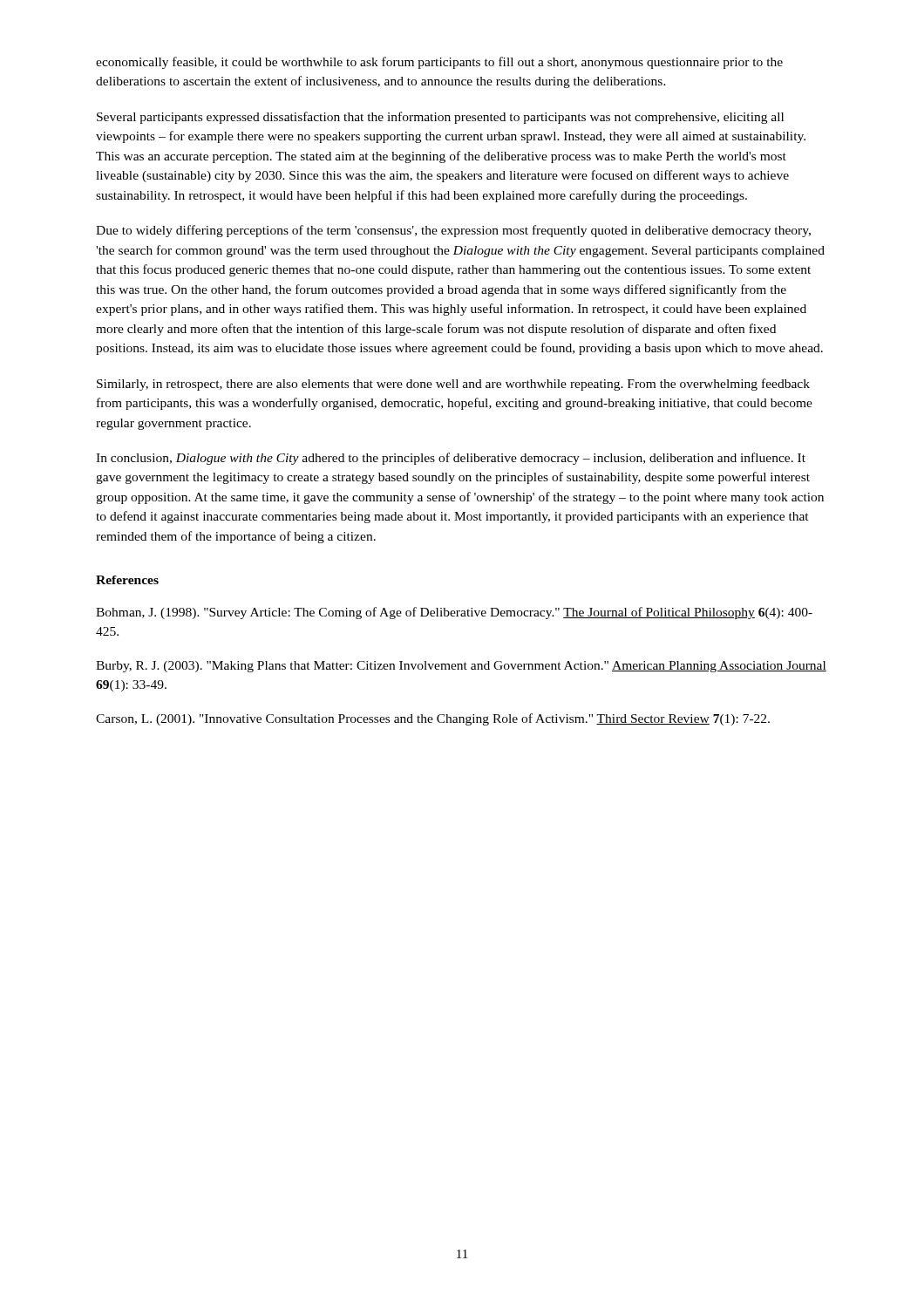
Task: Locate the block of text that opens with "Similarly, in retrospect, there are also elements that"
Action: pos(454,402)
